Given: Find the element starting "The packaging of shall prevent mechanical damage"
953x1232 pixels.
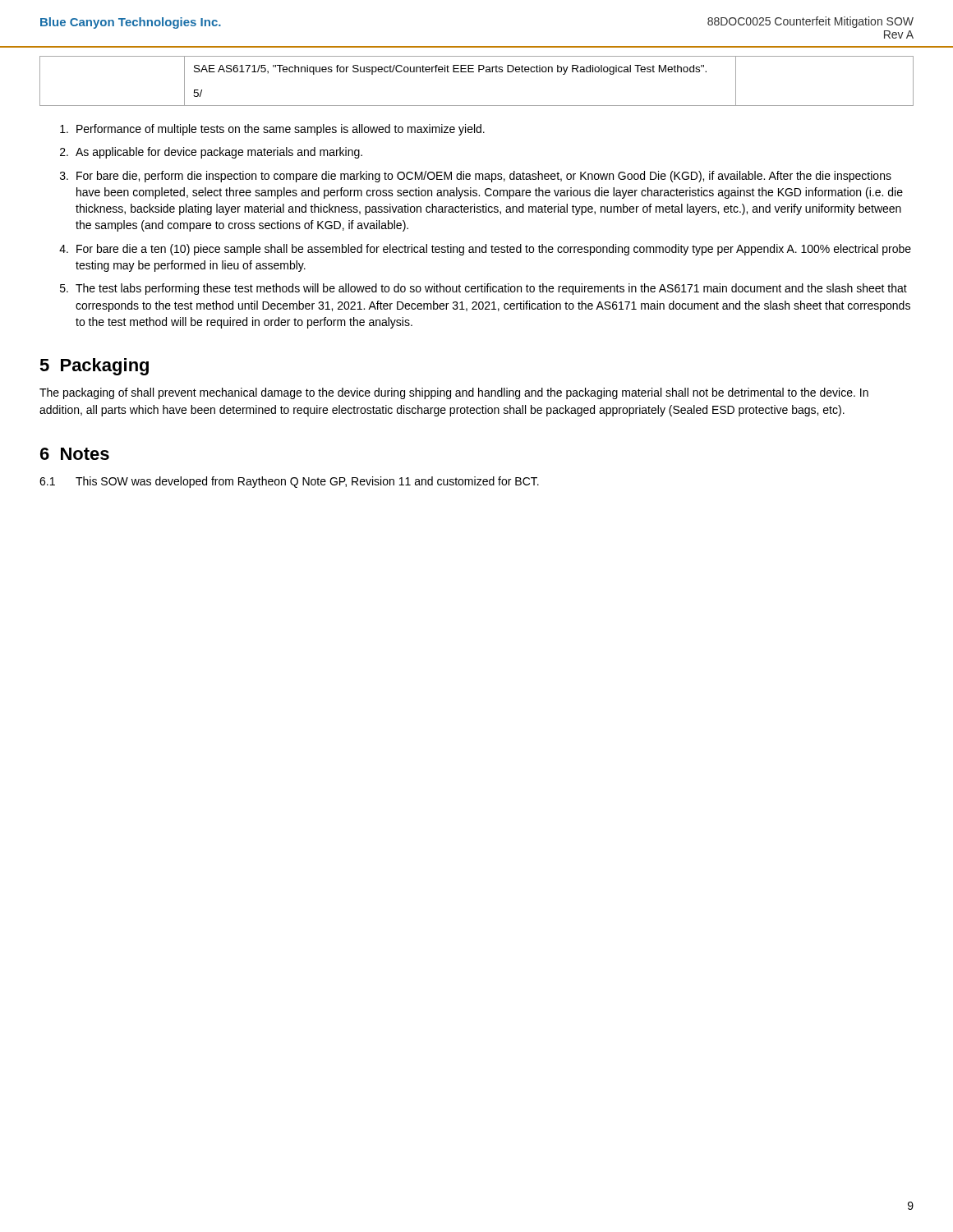Looking at the screenshot, I should click(454, 401).
